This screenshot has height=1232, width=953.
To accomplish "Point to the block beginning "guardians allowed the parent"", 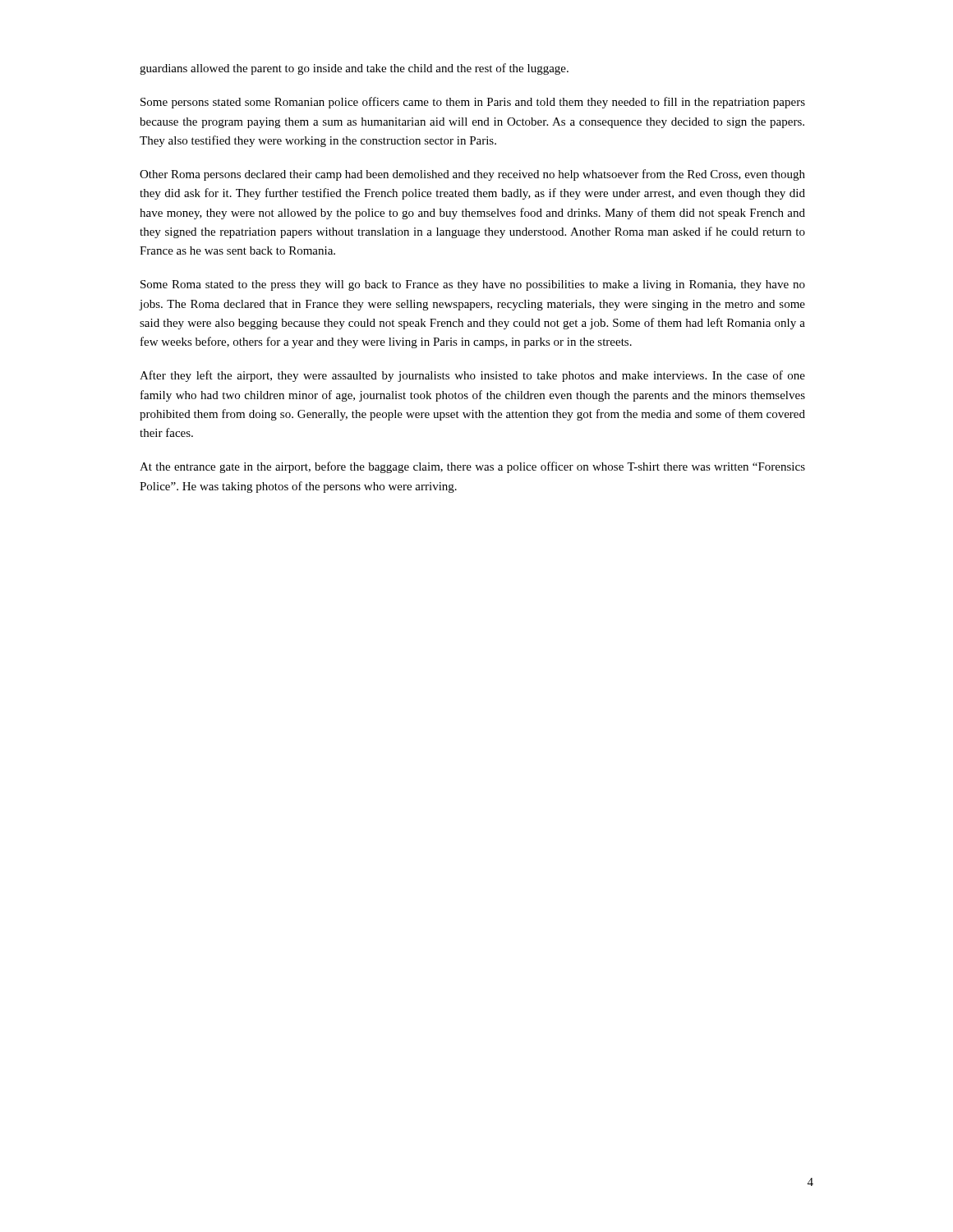I will click(354, 68).
